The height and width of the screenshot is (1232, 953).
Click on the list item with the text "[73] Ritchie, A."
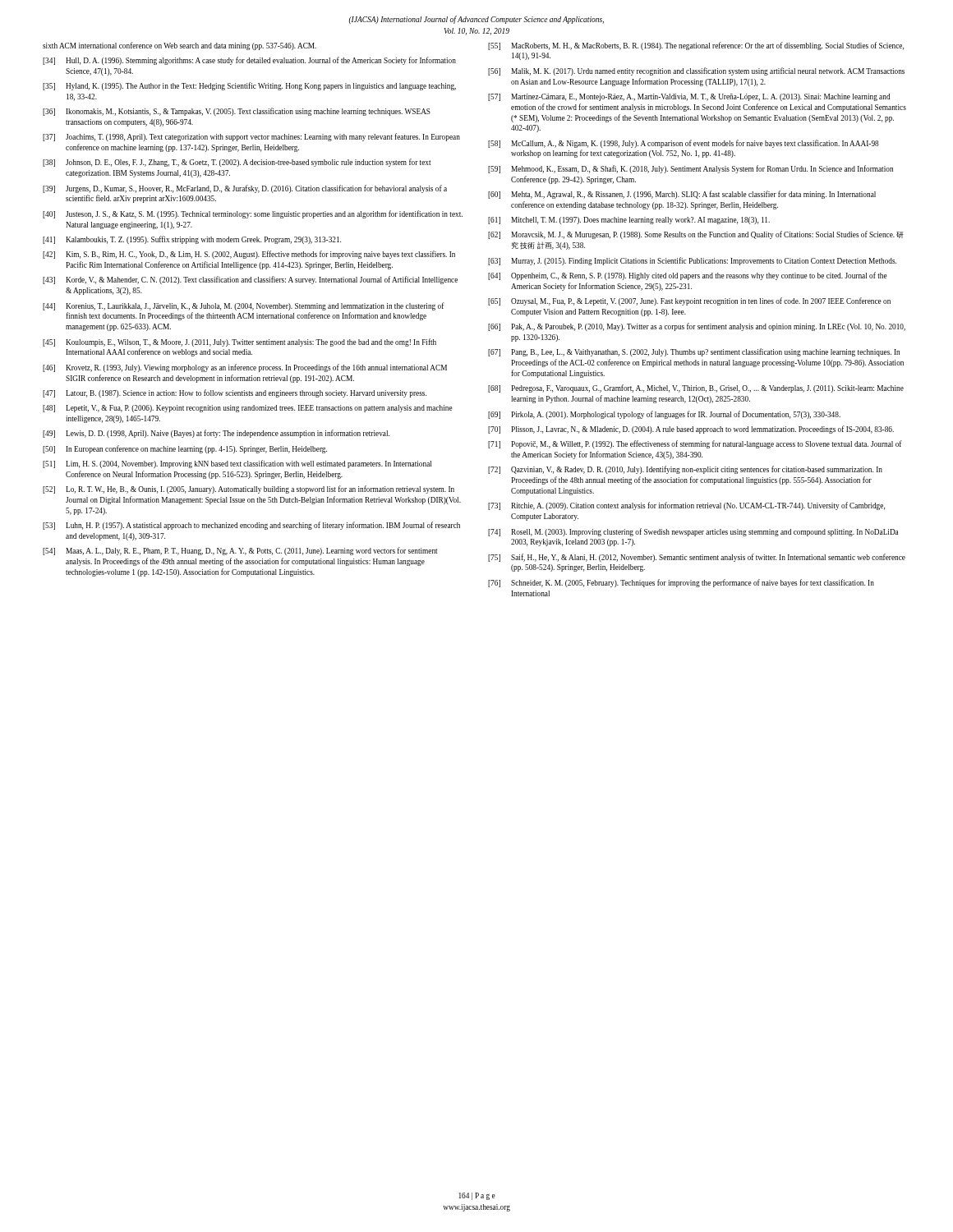[699, 512]
